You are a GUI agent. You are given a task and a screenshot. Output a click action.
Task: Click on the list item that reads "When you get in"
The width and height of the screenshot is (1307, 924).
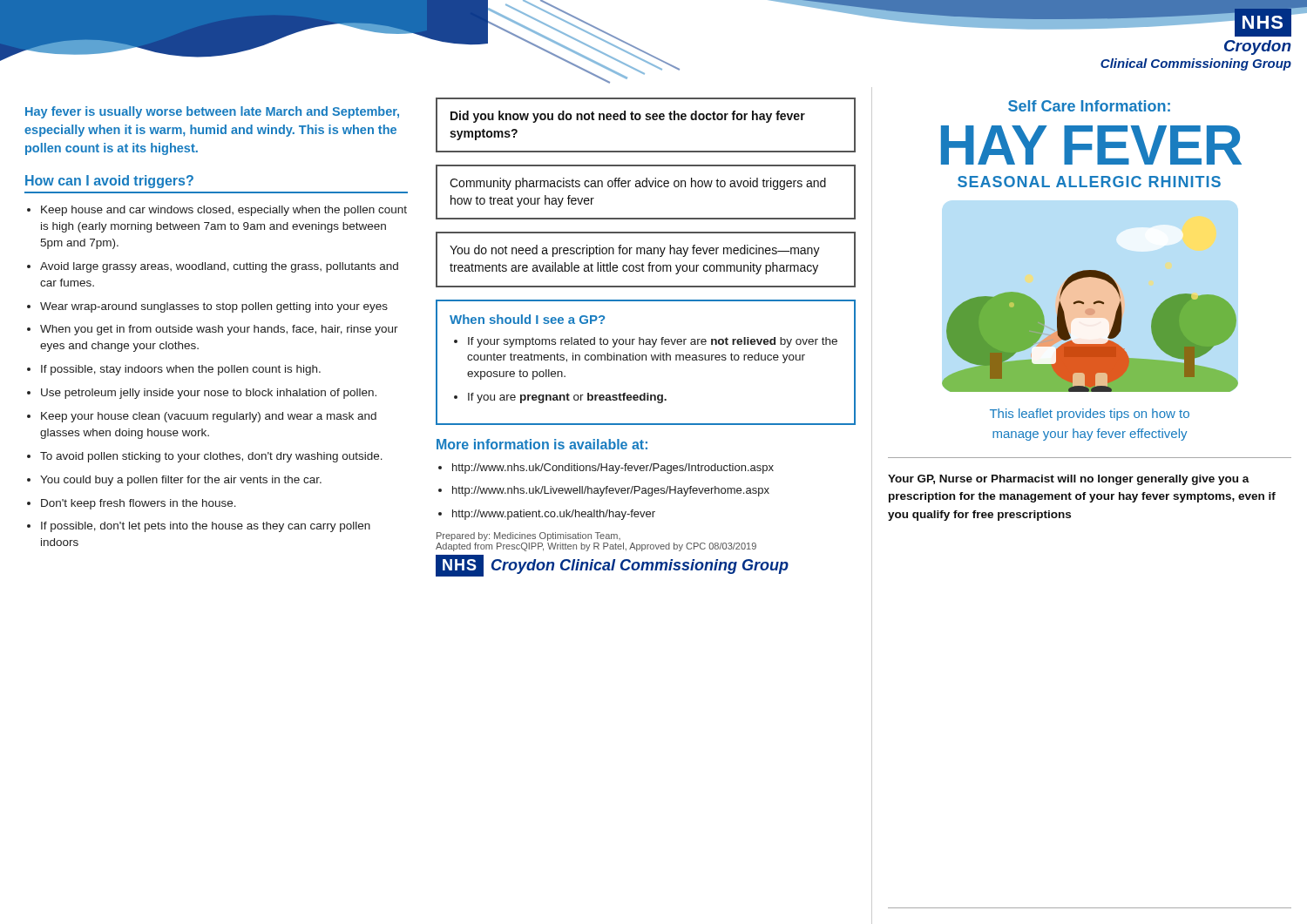(219, 337)
